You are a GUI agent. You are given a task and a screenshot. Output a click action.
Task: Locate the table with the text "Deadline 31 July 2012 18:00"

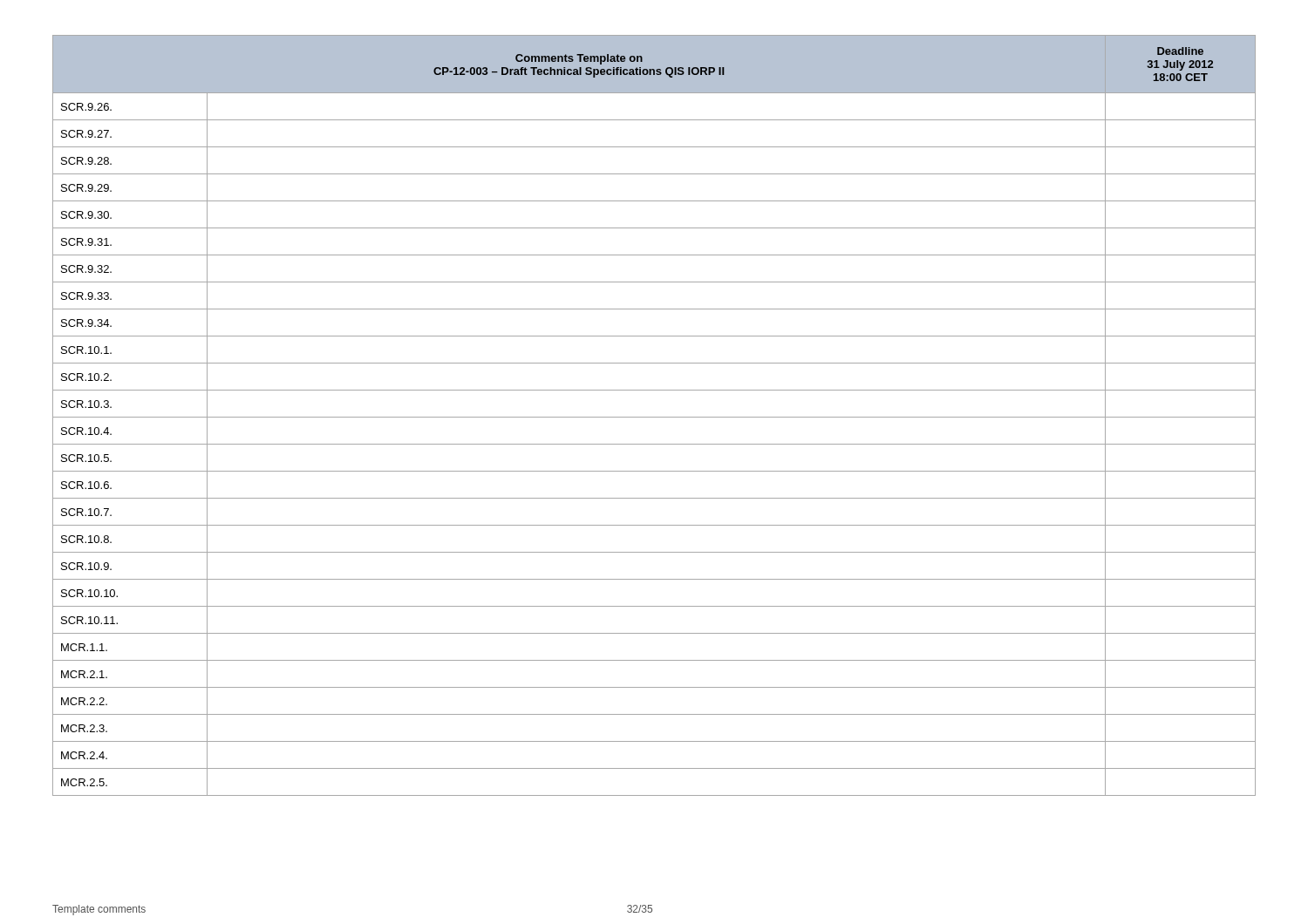coord(654,415)
